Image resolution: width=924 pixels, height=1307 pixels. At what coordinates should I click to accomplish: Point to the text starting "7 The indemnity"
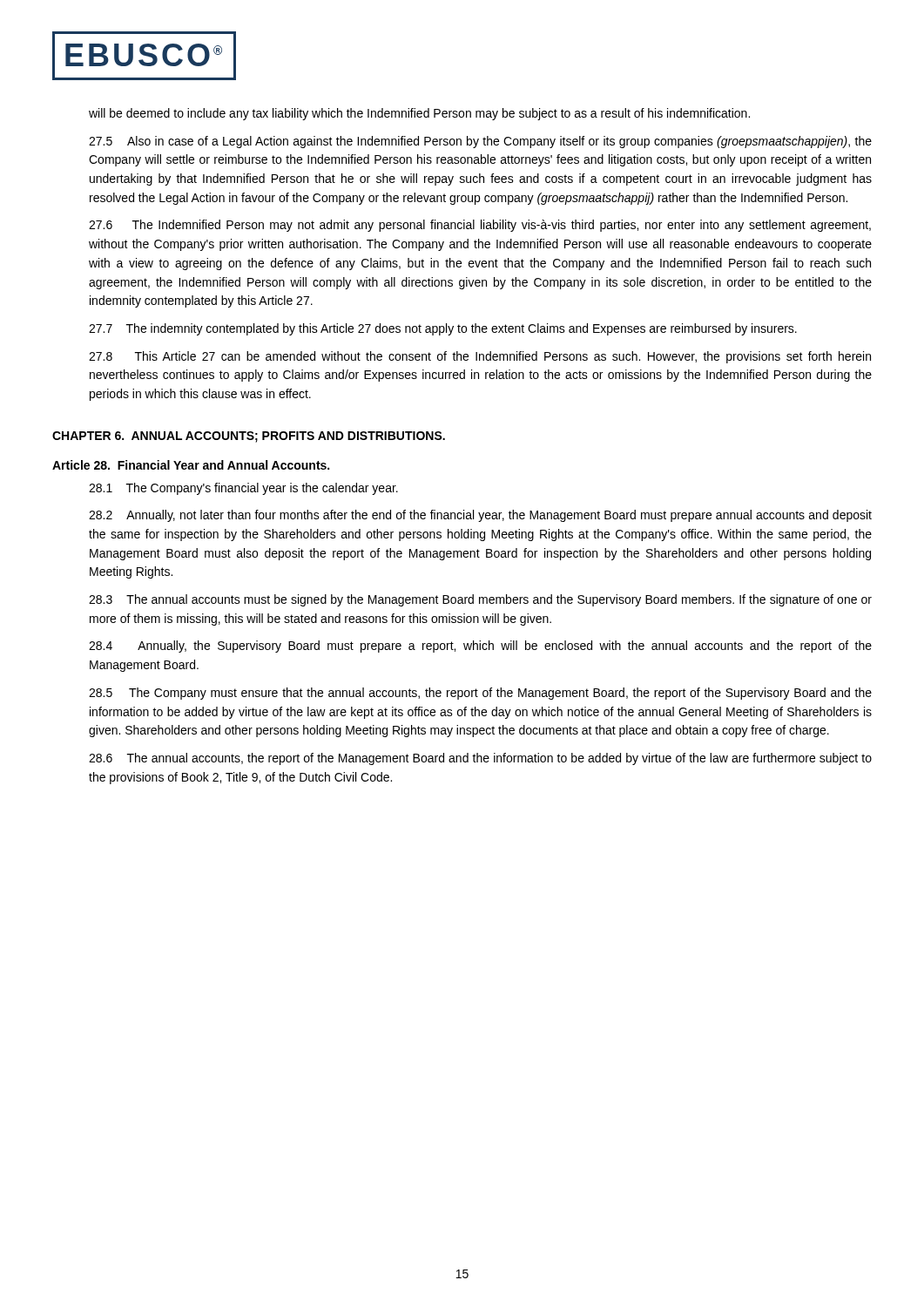(x=443, y=328)
